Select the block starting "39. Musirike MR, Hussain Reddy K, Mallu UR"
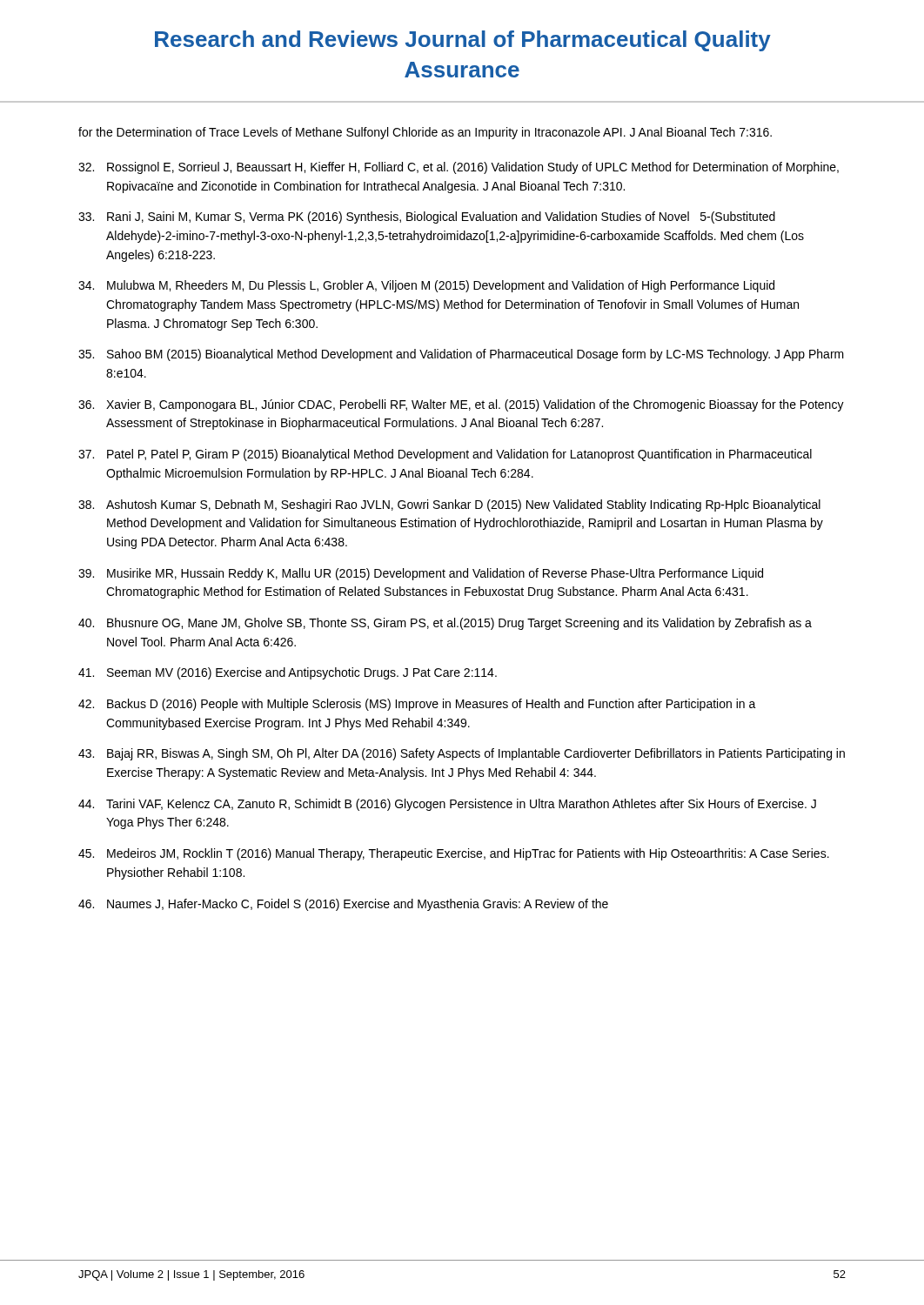924x1305 pixels. (462, 583)
